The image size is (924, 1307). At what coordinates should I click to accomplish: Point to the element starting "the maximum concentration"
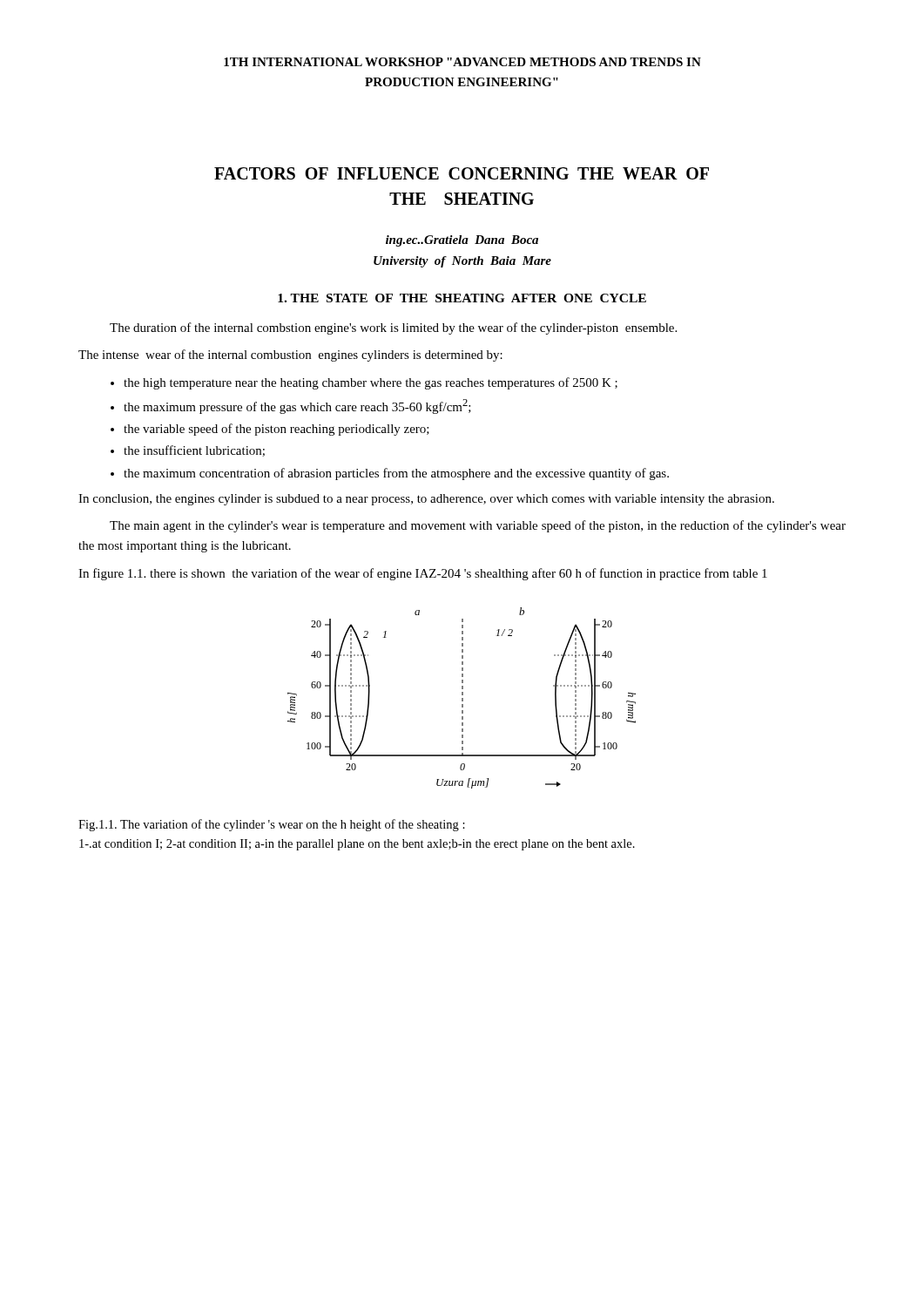tap(397, 473)
